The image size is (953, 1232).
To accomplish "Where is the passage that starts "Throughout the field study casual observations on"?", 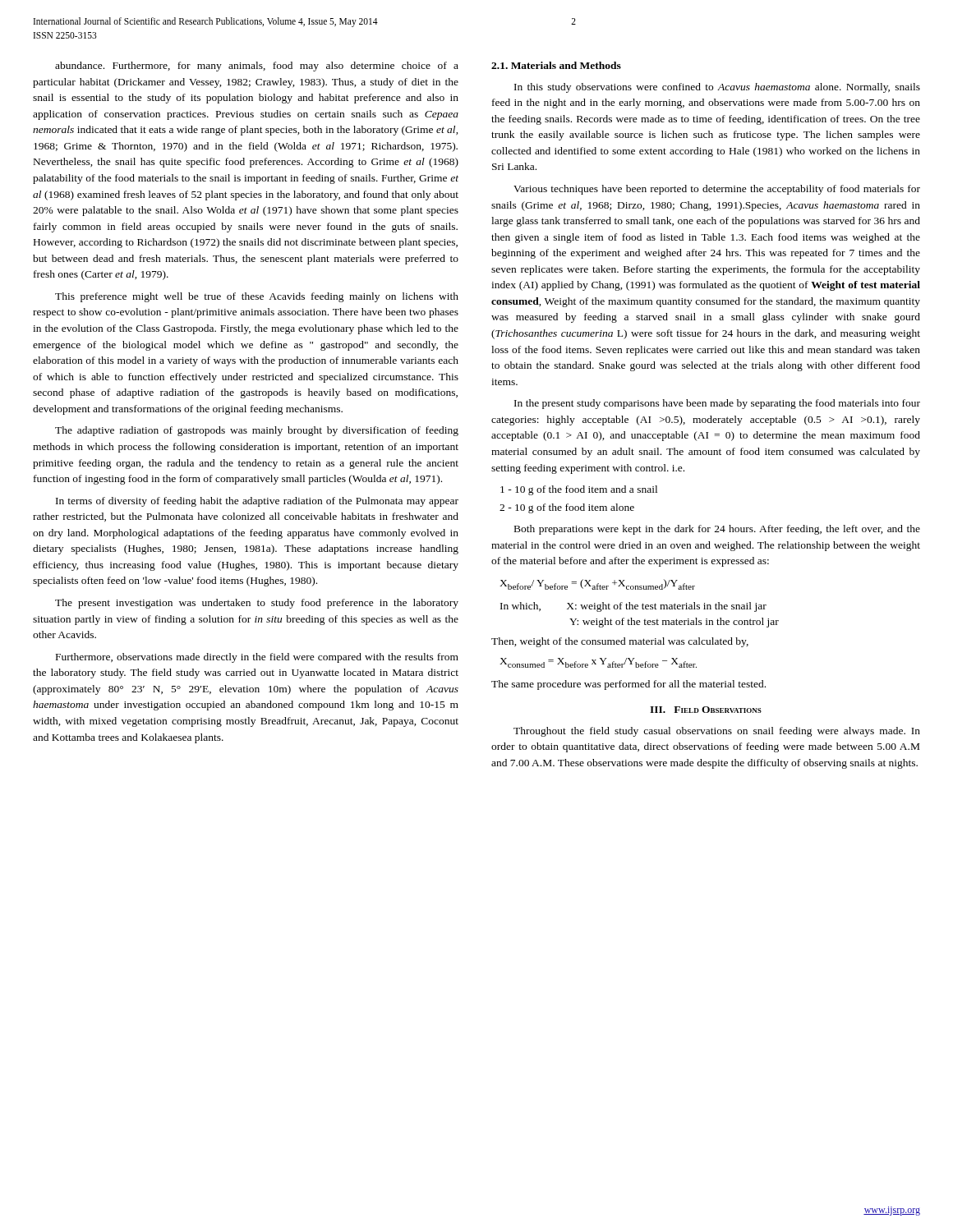I will click(x=706, y=747).
